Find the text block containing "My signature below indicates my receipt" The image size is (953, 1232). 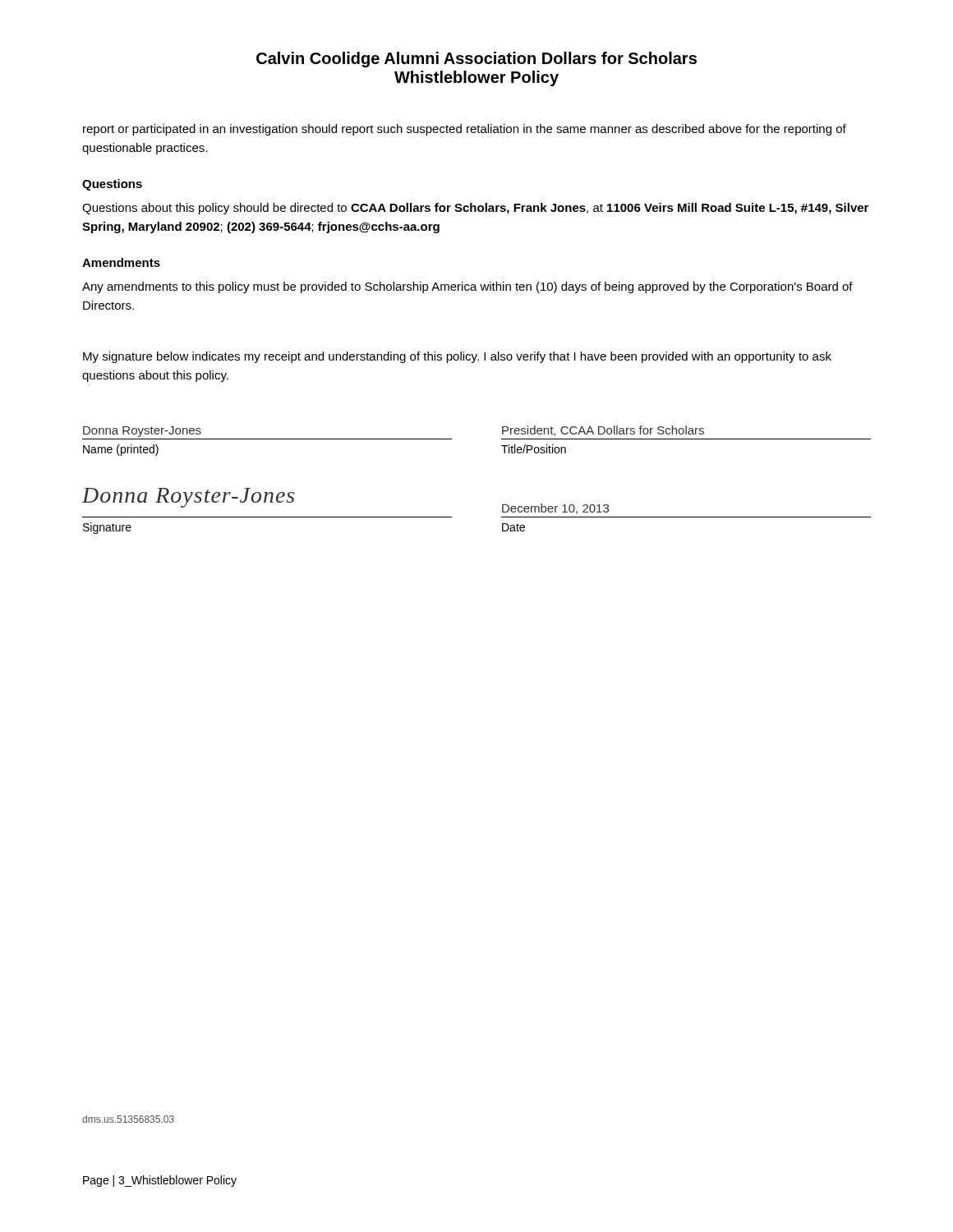457,365
